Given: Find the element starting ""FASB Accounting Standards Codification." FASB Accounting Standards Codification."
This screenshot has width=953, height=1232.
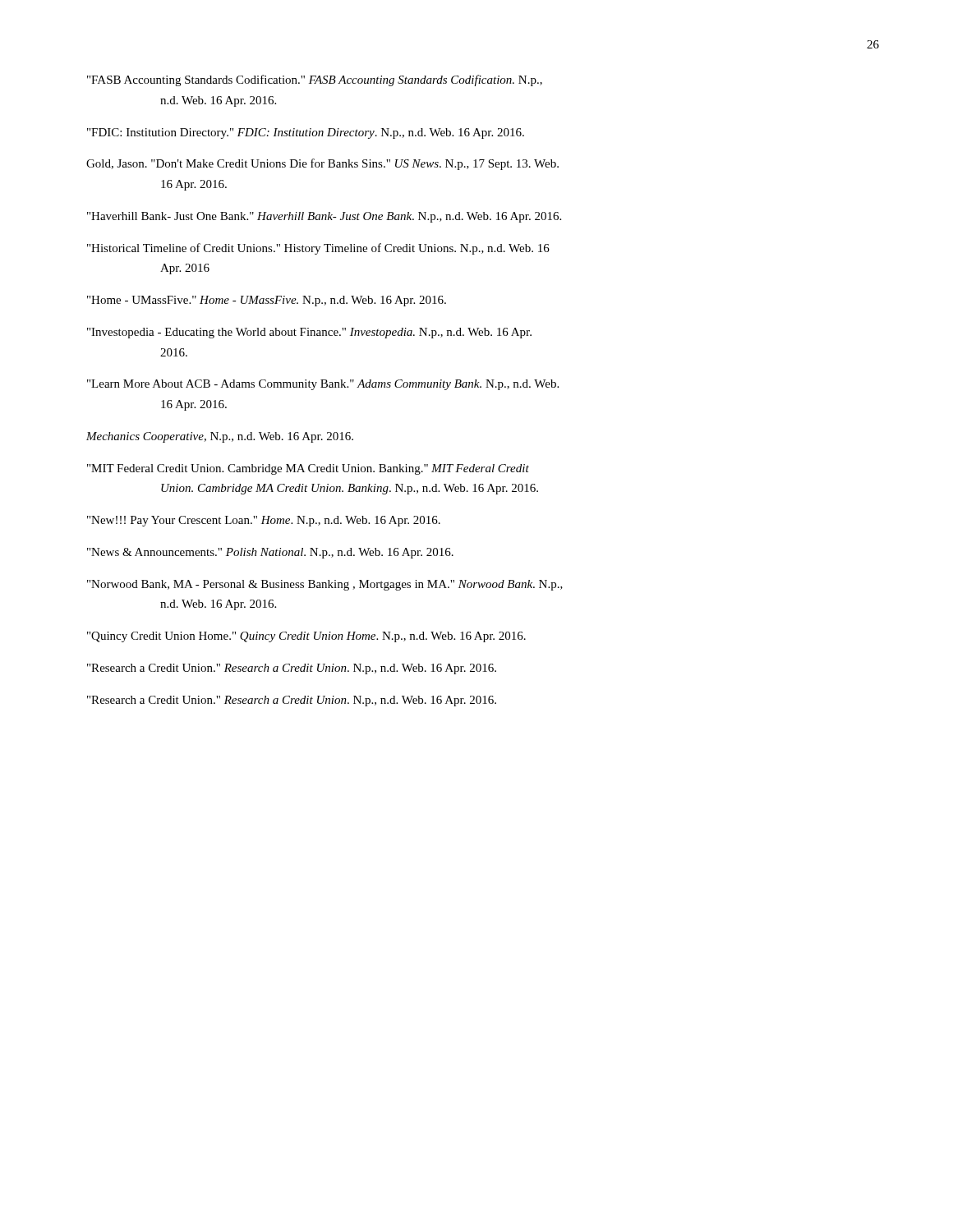Looking at the screenshot, I should [x=483, y=90].
